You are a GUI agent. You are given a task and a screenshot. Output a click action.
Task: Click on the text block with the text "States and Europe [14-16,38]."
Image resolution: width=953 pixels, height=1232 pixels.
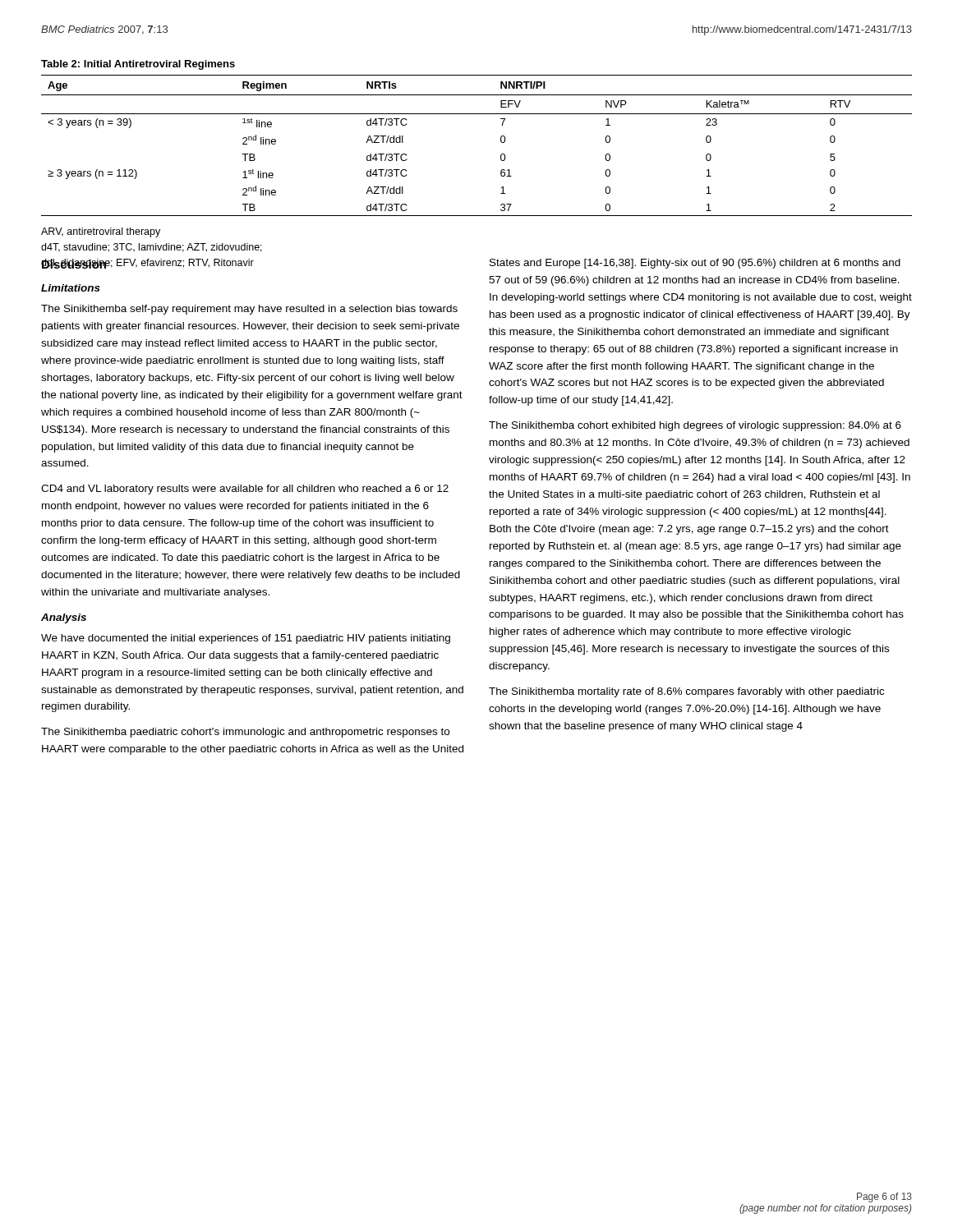(700, 331)
